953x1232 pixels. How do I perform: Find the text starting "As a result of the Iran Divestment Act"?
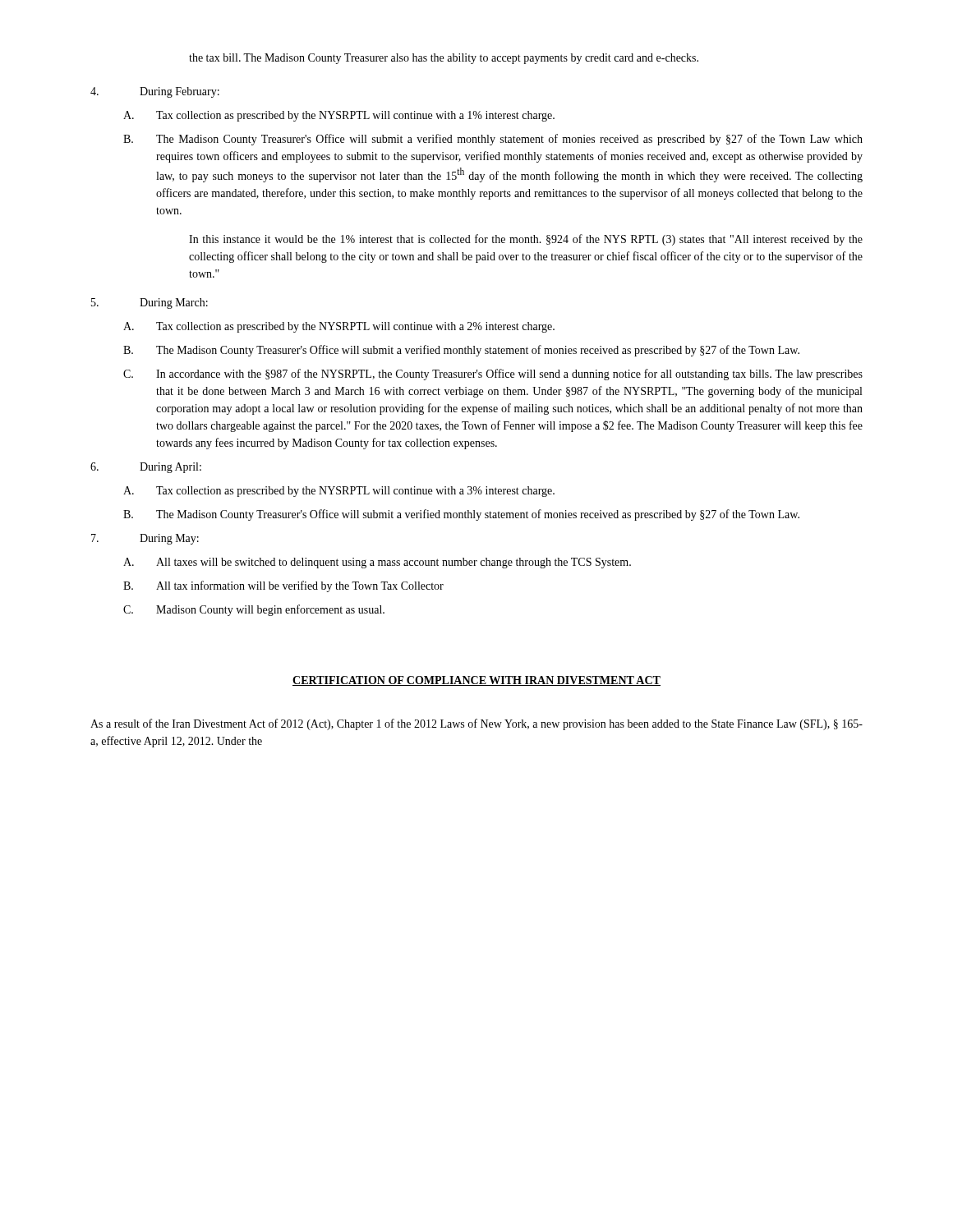click(x=476, y=732)
